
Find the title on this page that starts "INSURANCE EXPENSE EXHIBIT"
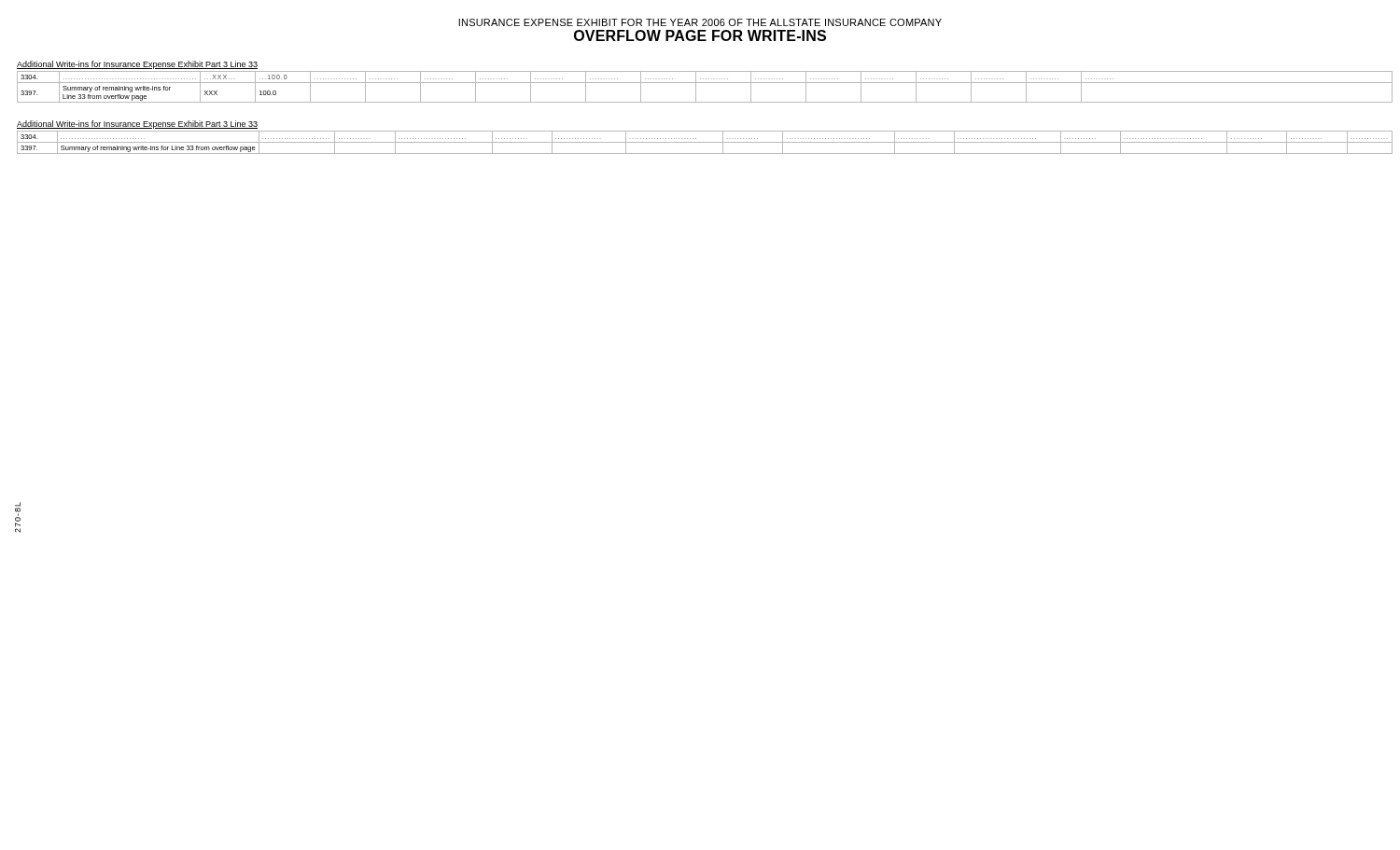pyautogui.click(x=700, y=31)
